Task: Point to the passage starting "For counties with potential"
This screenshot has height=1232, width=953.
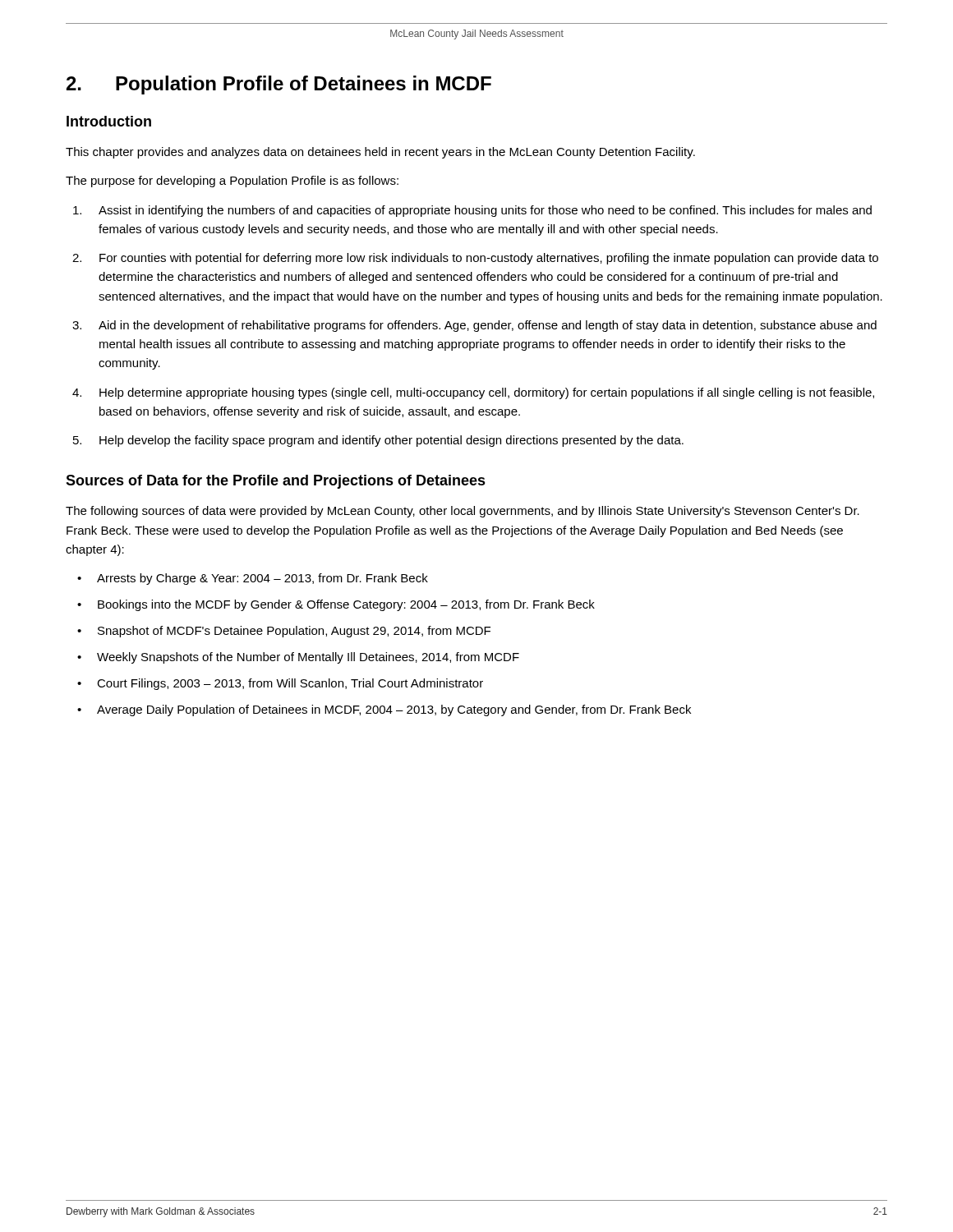Action: pos(491,277)
